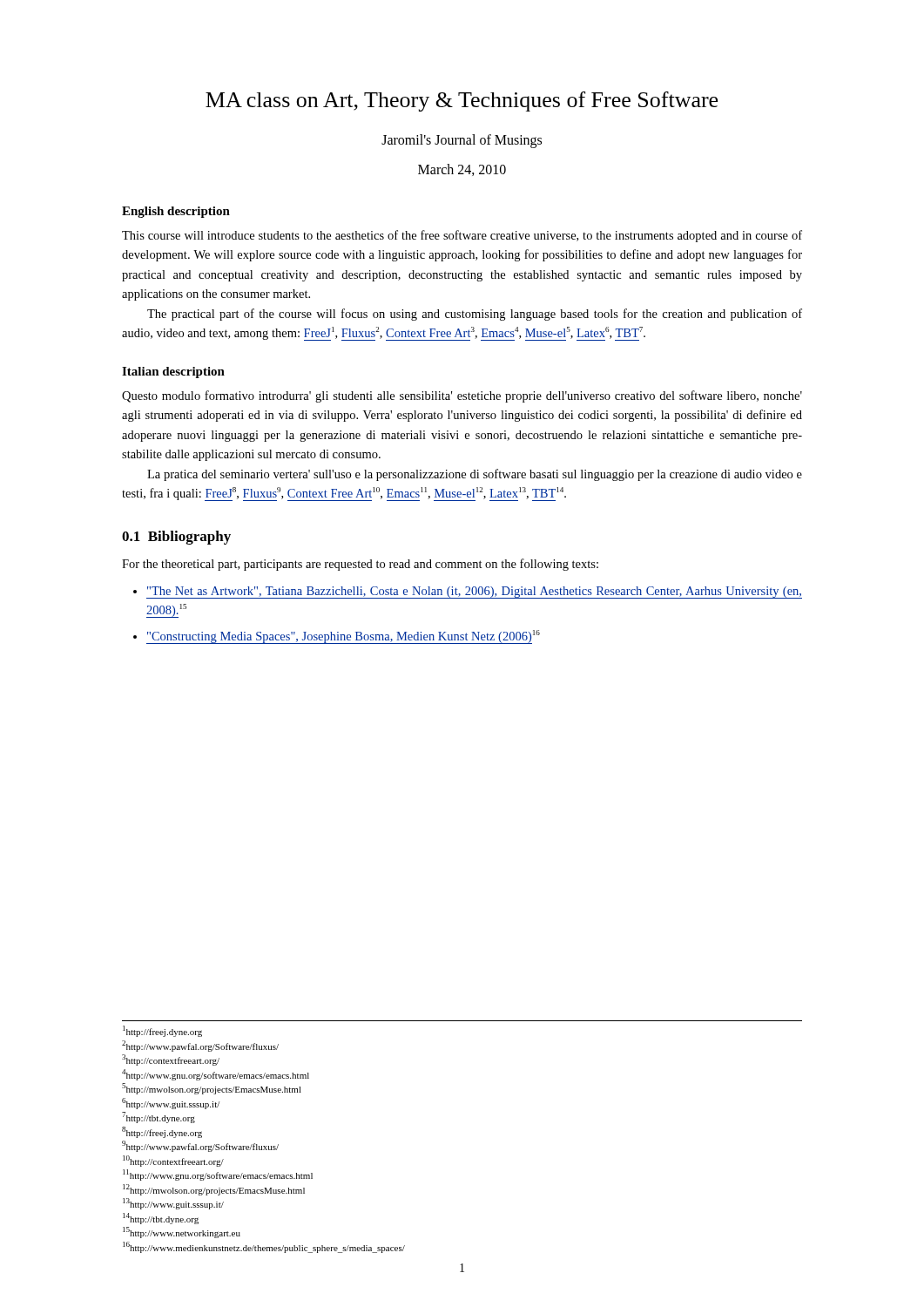Find the title that says "MA class on Art, Theory &"
Viewport: 924px width, 1307px height.
tap(462, 100)
